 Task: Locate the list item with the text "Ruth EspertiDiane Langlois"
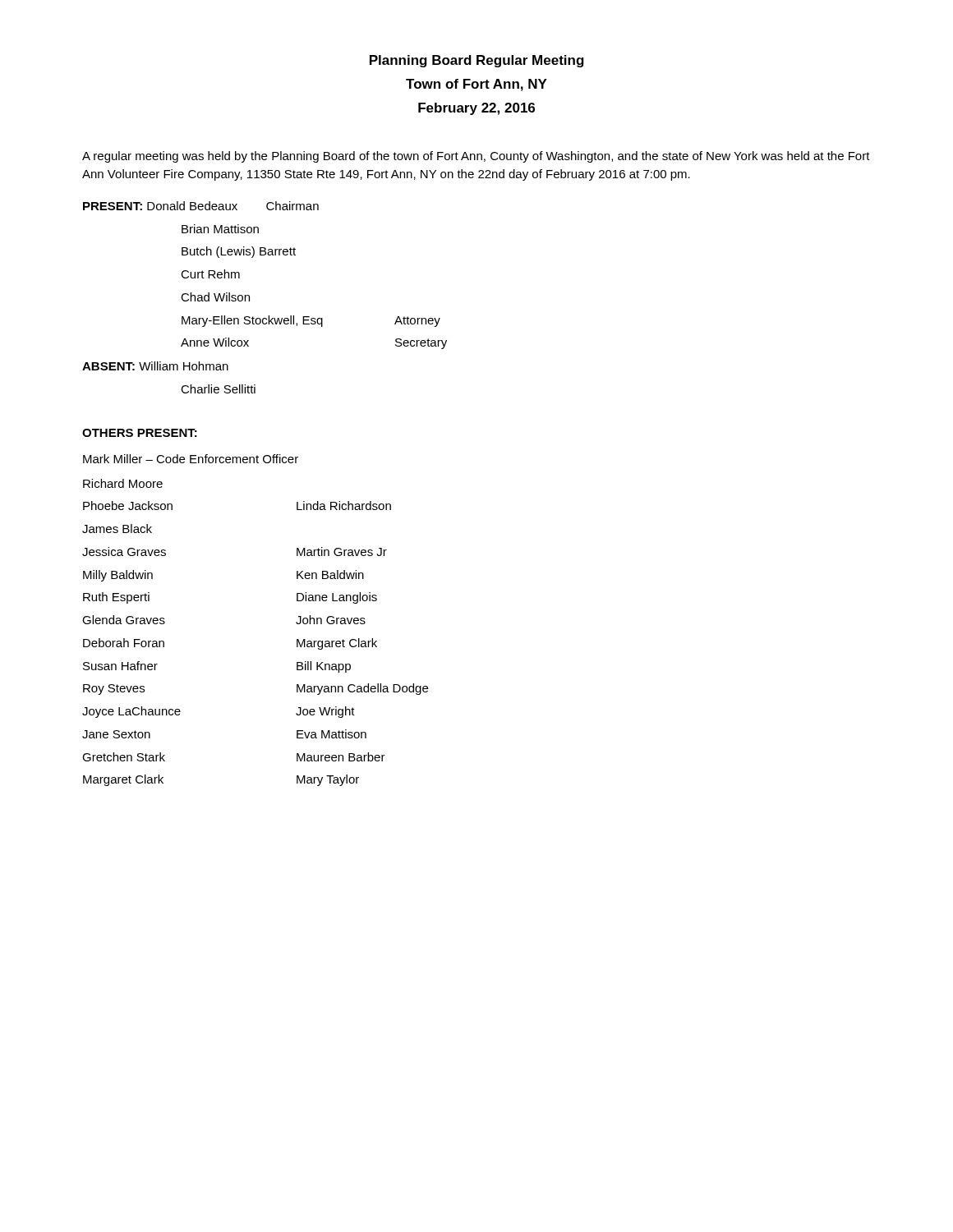tap(296, 597)
